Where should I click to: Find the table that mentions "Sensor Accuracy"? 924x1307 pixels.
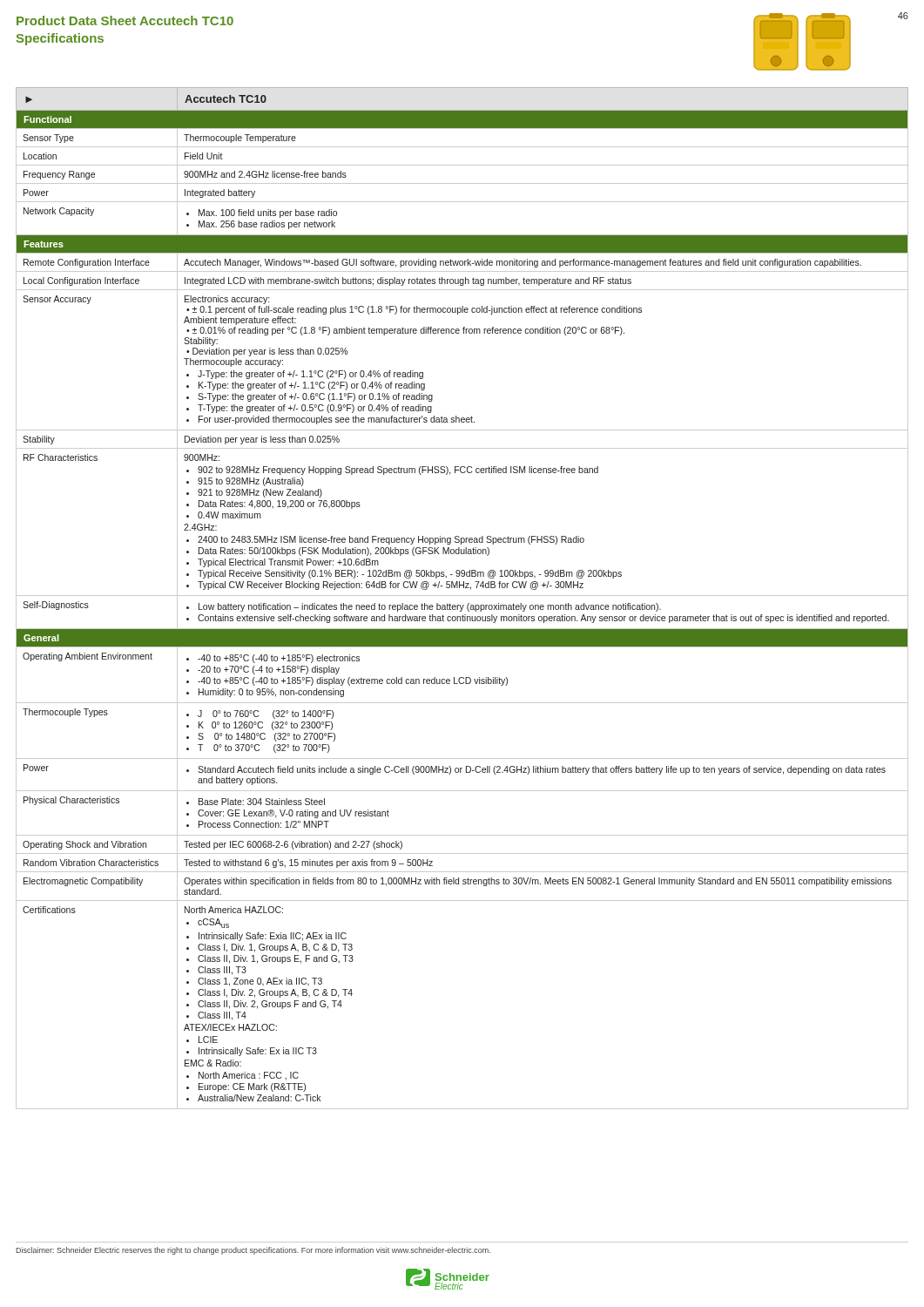tap(462, 598)
